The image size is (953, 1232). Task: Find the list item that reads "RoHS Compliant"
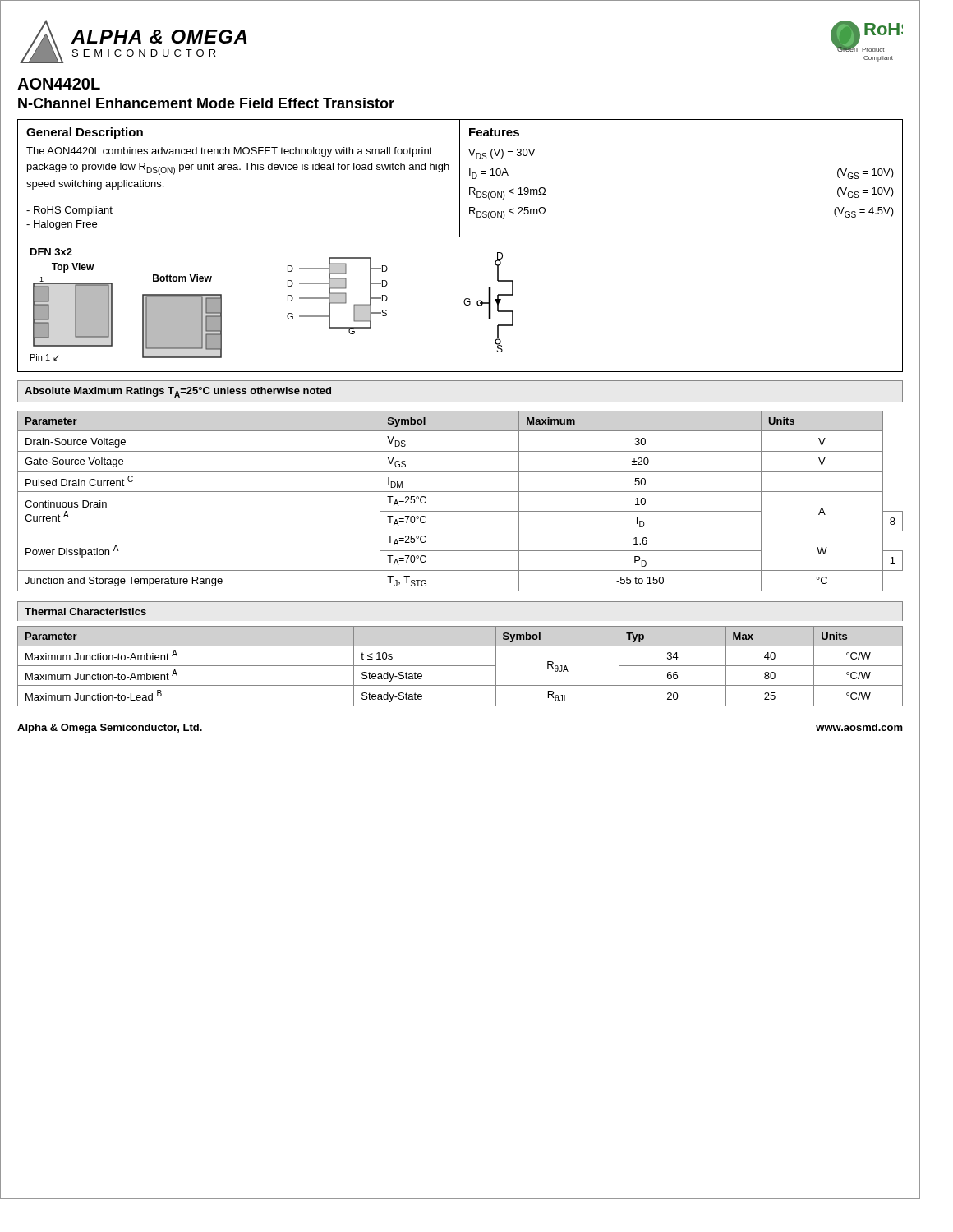tap(69, 210)
